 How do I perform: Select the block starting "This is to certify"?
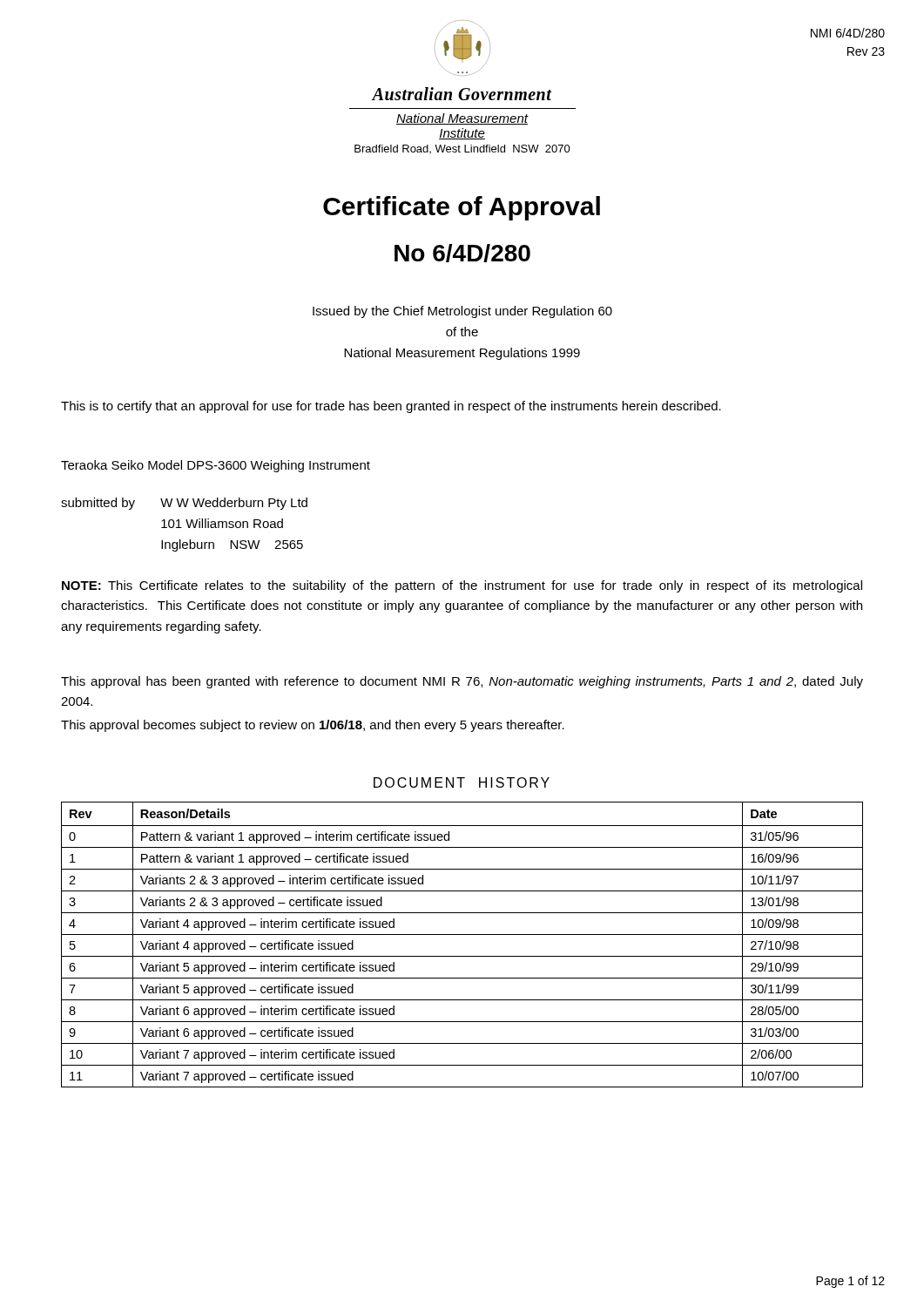pos(391,406)
